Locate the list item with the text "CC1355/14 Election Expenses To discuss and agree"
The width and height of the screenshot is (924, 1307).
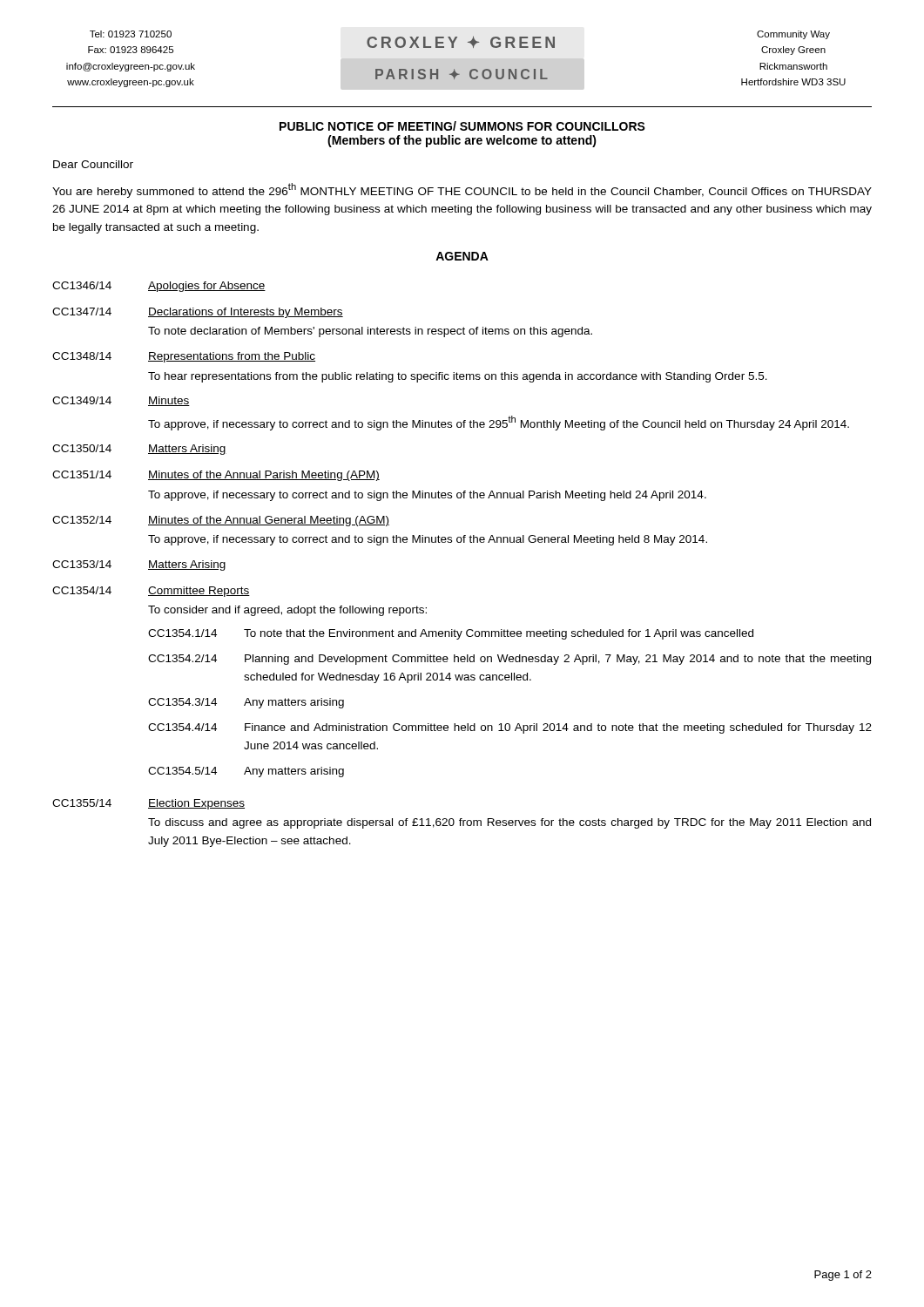[x=462, y=822]
